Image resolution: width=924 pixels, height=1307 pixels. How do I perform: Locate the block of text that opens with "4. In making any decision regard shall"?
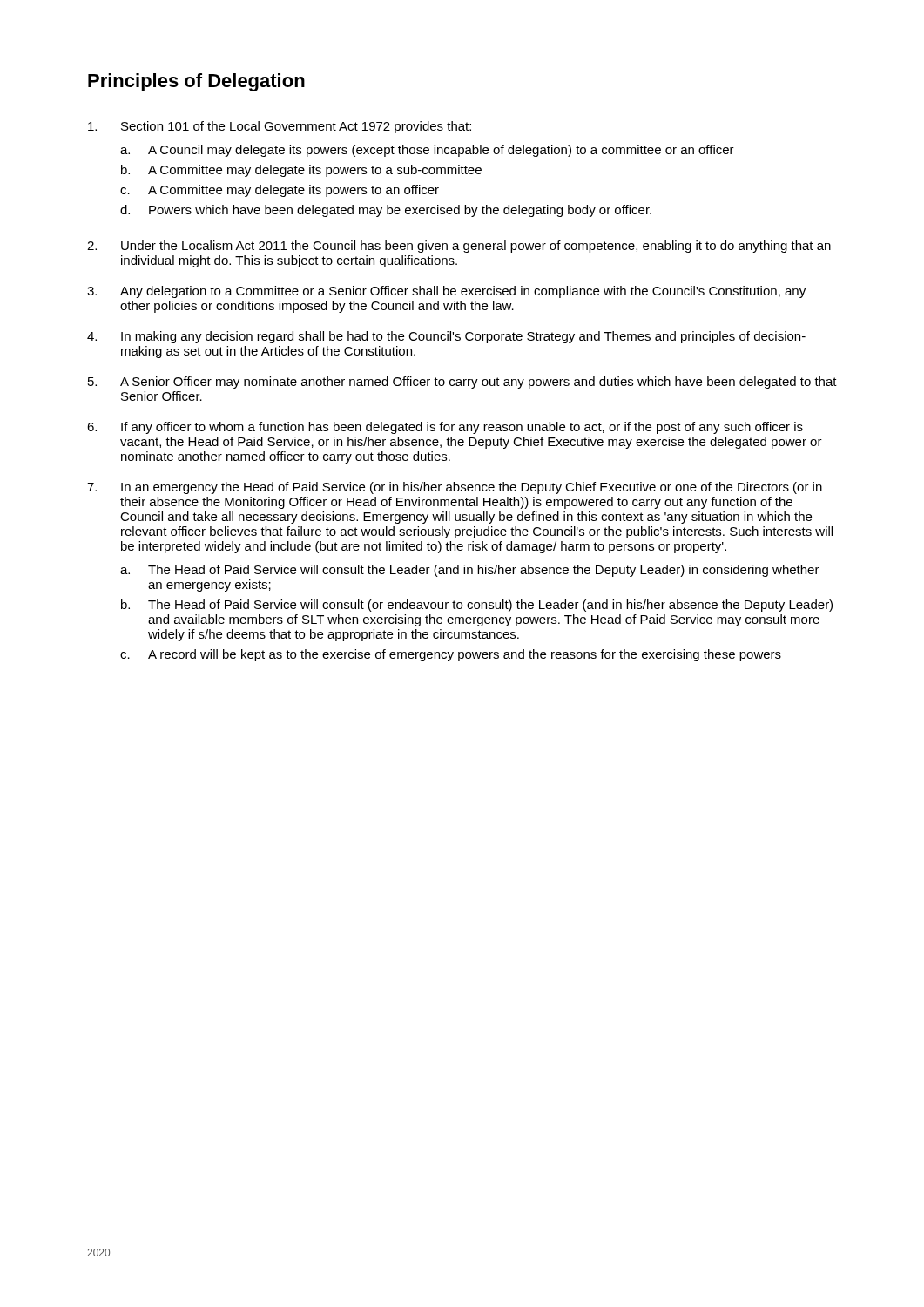462,343
